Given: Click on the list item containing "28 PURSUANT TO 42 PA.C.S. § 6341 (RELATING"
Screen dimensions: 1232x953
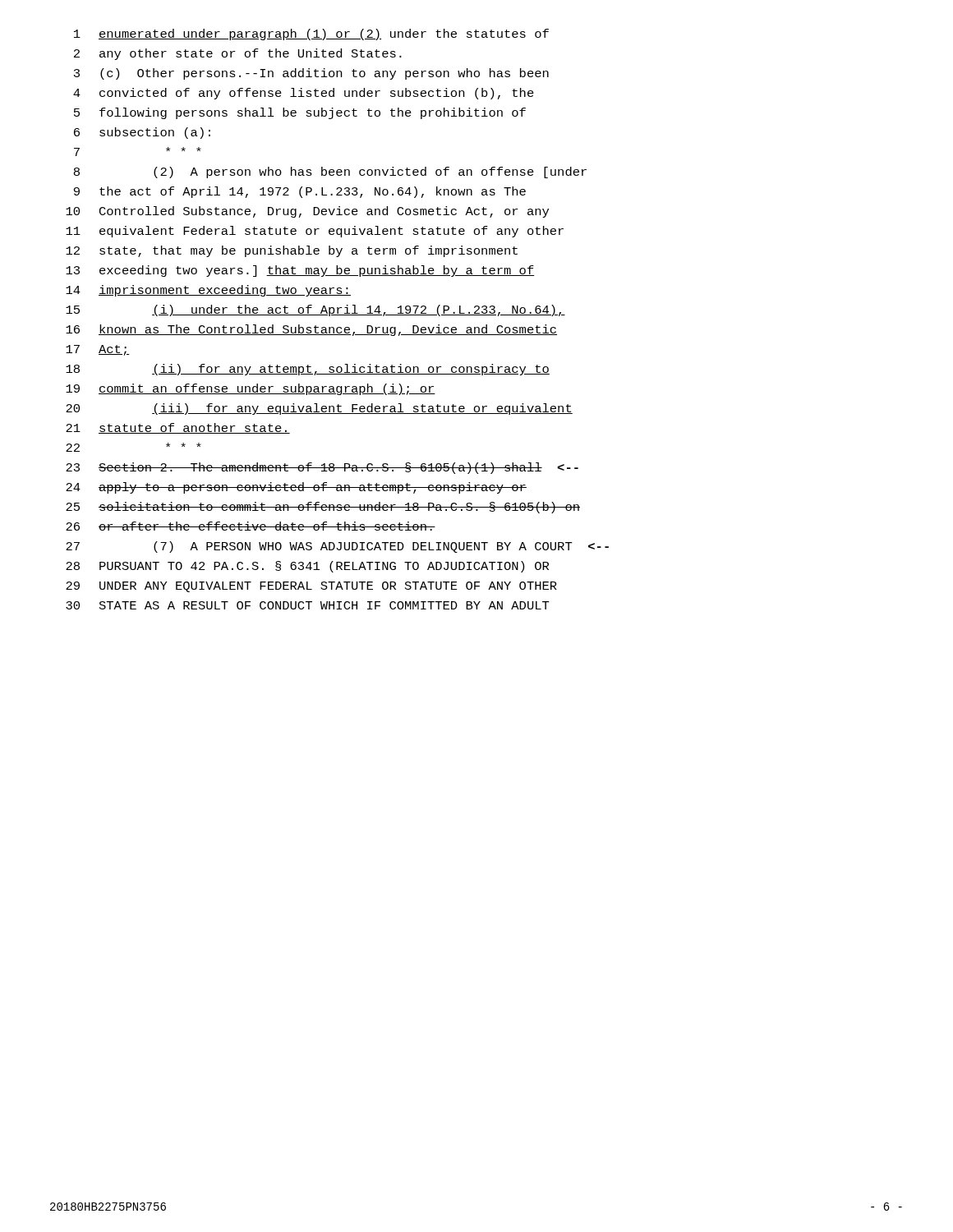Looking at the screenshot, I should (x=476, y=567).
